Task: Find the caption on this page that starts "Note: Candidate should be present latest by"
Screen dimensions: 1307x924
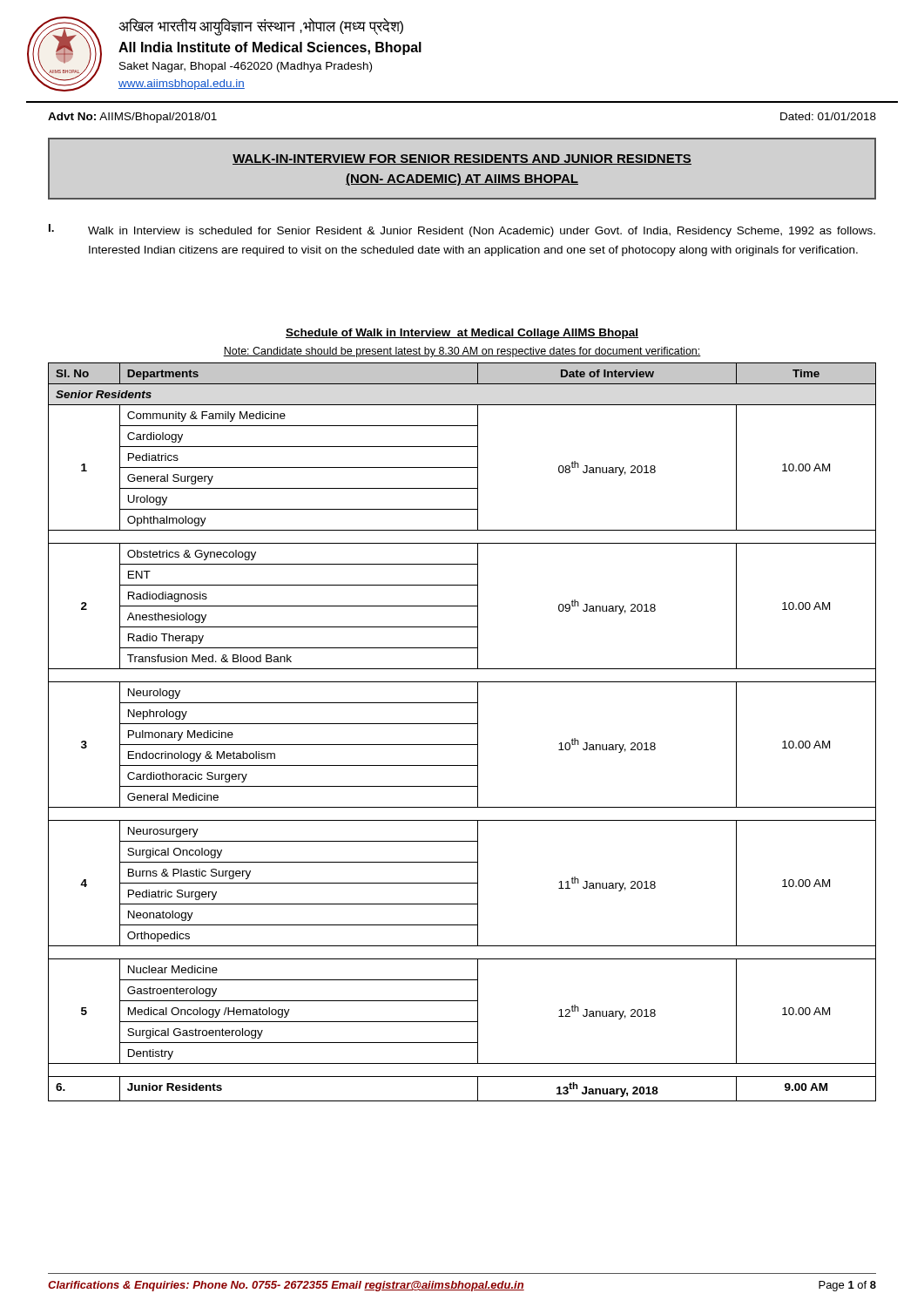Action: tap(462, 351)
